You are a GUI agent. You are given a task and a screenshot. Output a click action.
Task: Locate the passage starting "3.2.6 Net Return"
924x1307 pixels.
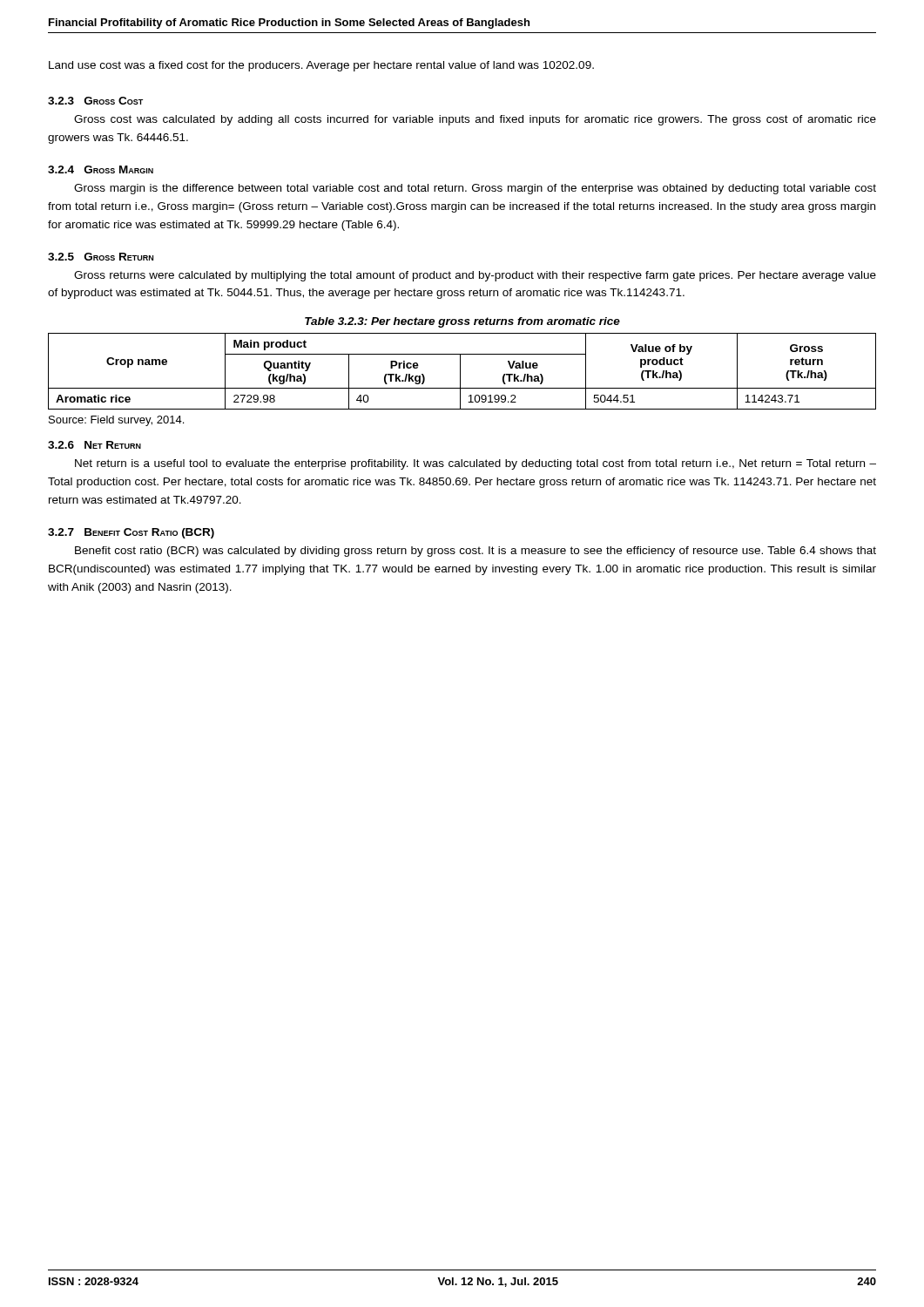pyautogui.click(x=94, y=445)
